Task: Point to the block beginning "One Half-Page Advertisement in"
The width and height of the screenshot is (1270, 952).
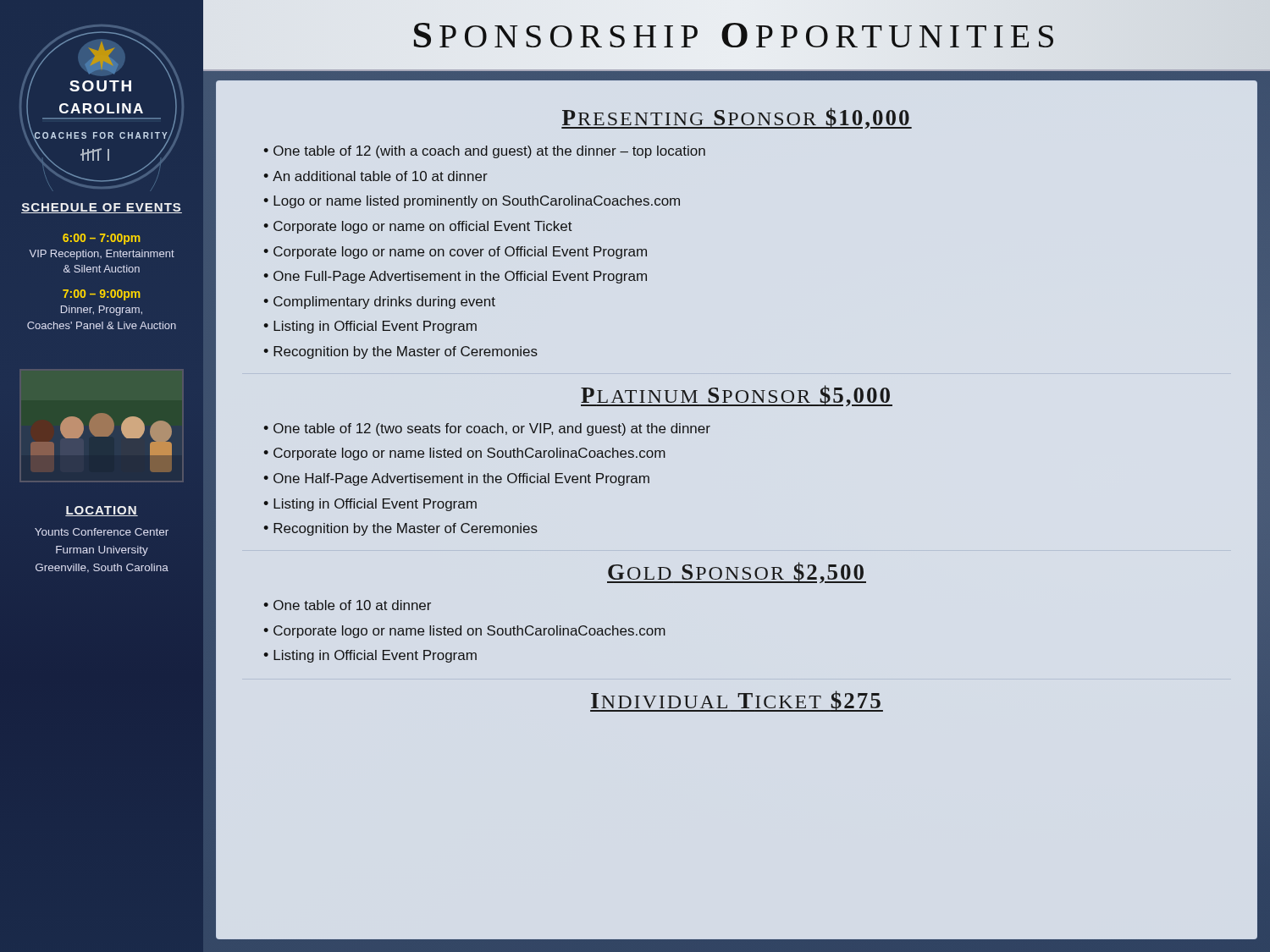Action: (462, 479)
